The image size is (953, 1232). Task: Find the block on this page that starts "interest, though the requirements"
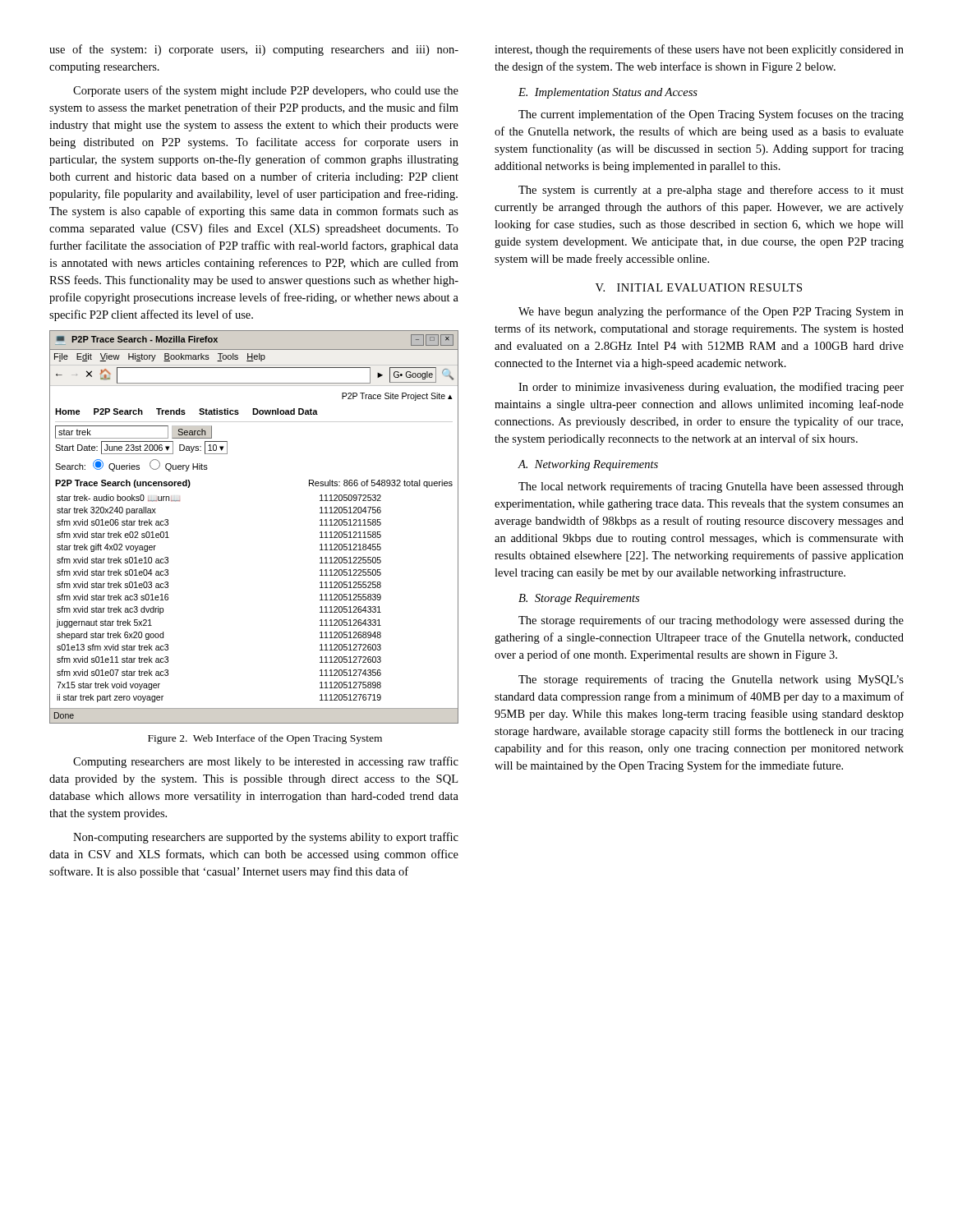coord(699,58)
